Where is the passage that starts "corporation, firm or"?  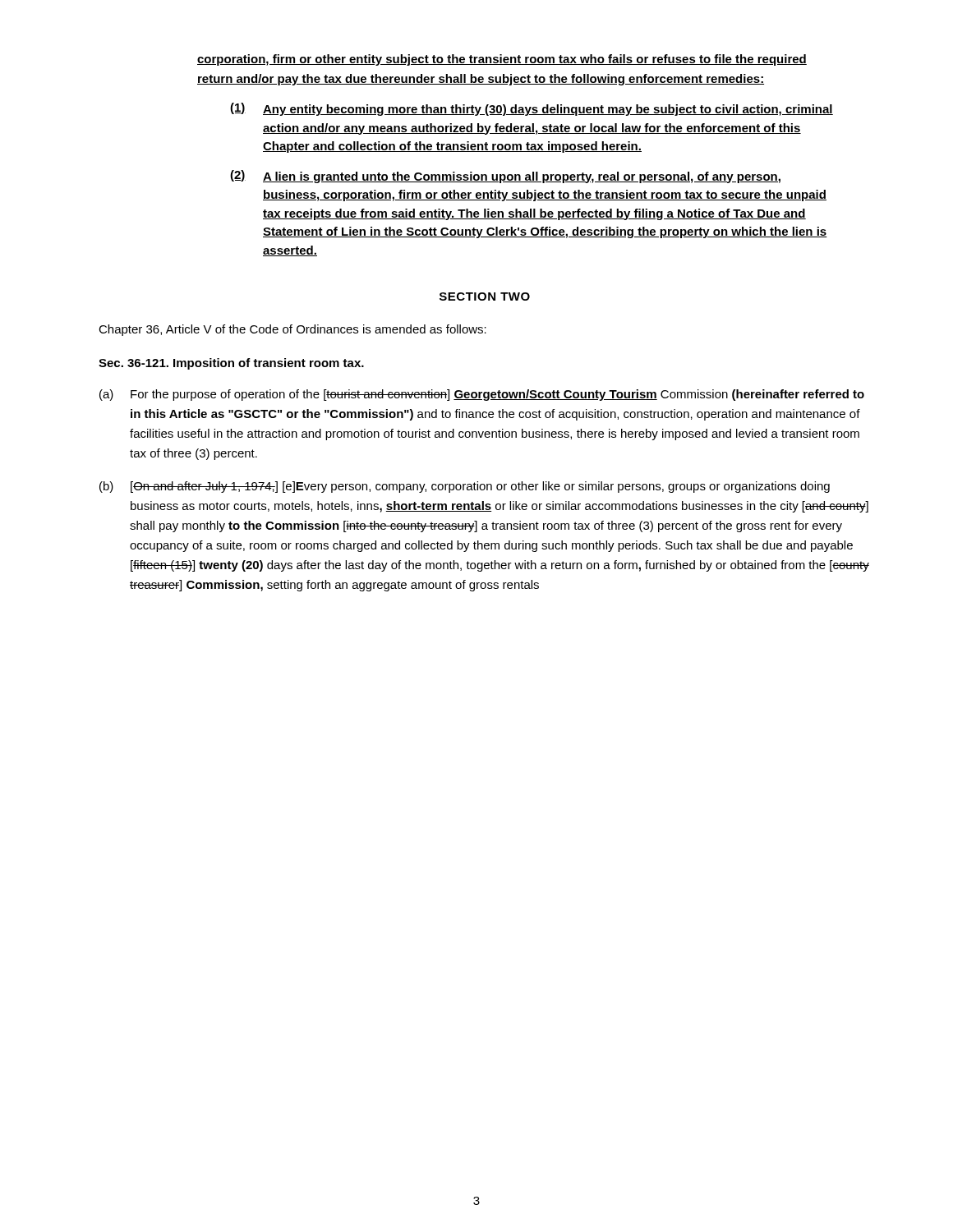coord(502,69)
